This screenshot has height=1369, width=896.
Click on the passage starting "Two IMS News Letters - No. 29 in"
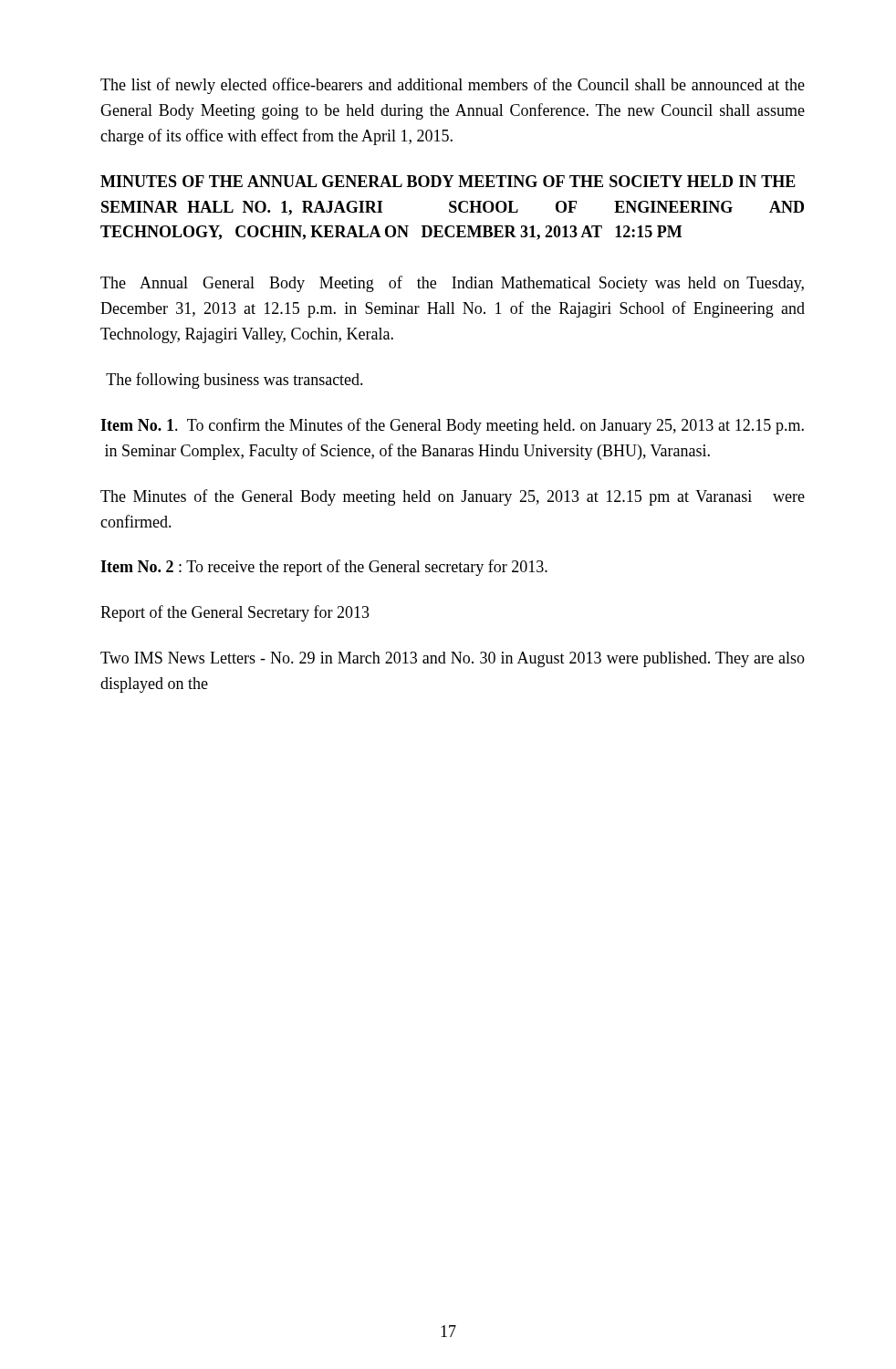point(453,671)
